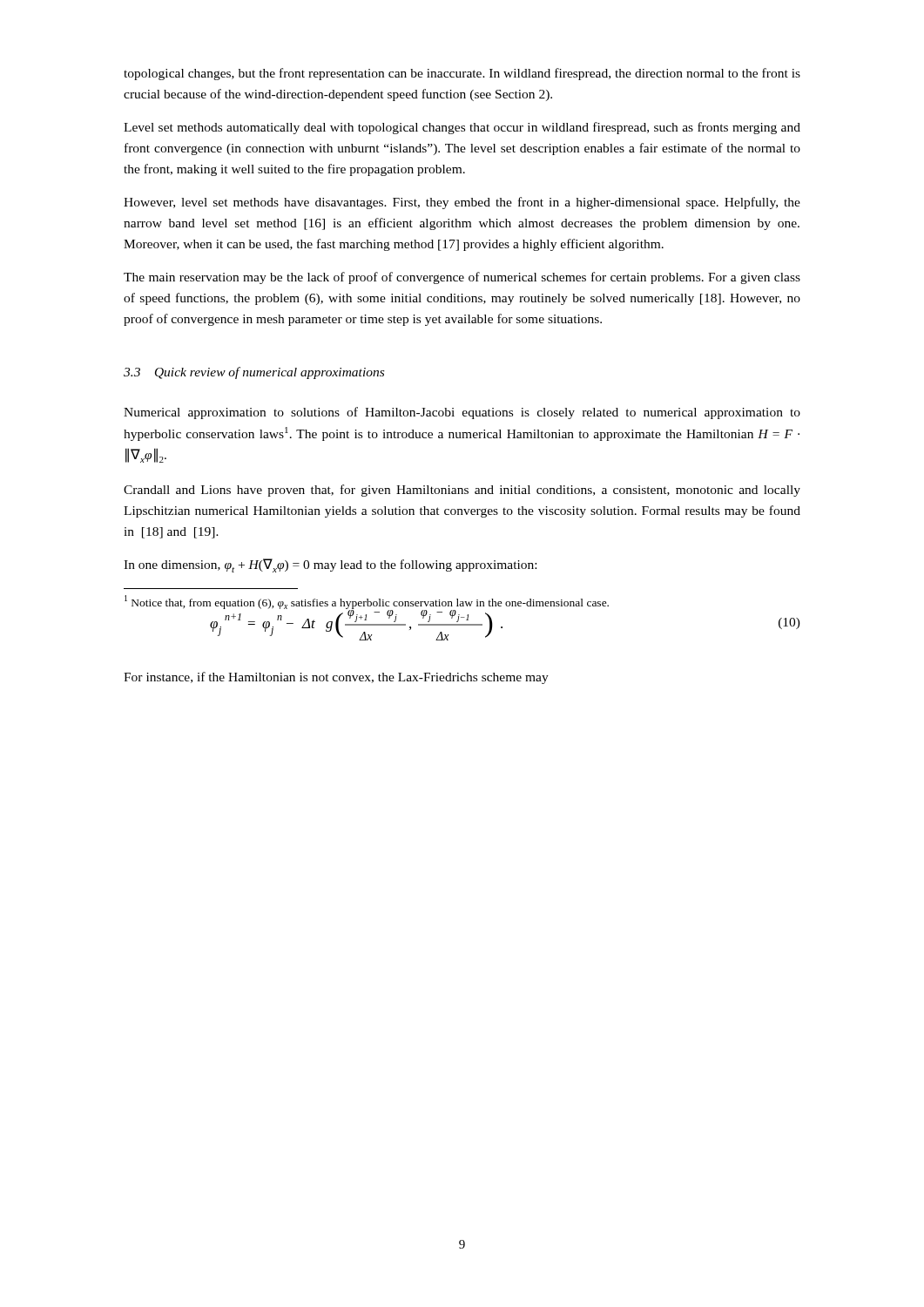Click on the text block containing "For instance, if the"
This screenshot has width=924, height=1307.
(x=462, y=677)
